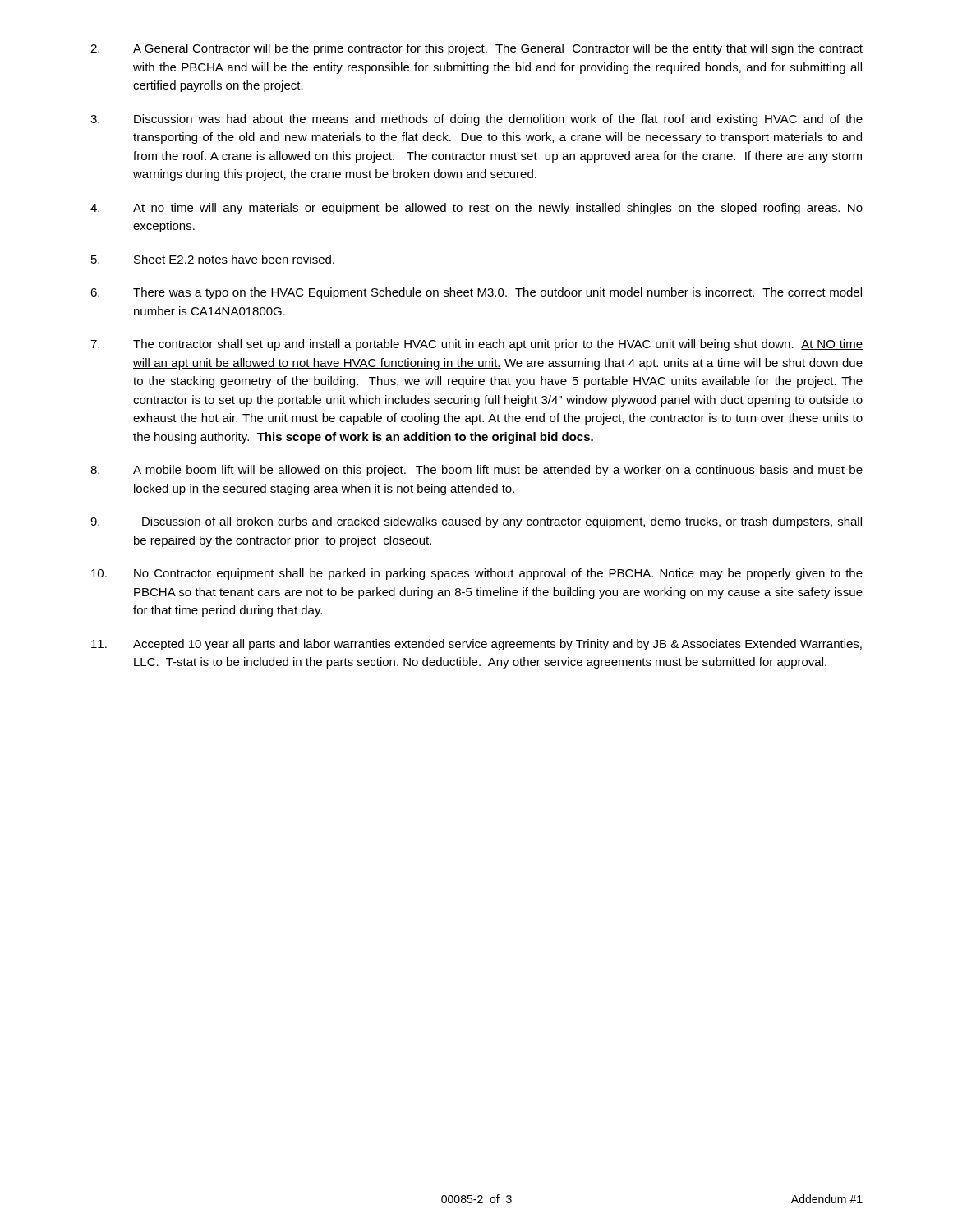Screen dimensions: 1232x953
Task: Find the region starting "11. Accepted 10 year all parts and"
Action: point(476,653)
